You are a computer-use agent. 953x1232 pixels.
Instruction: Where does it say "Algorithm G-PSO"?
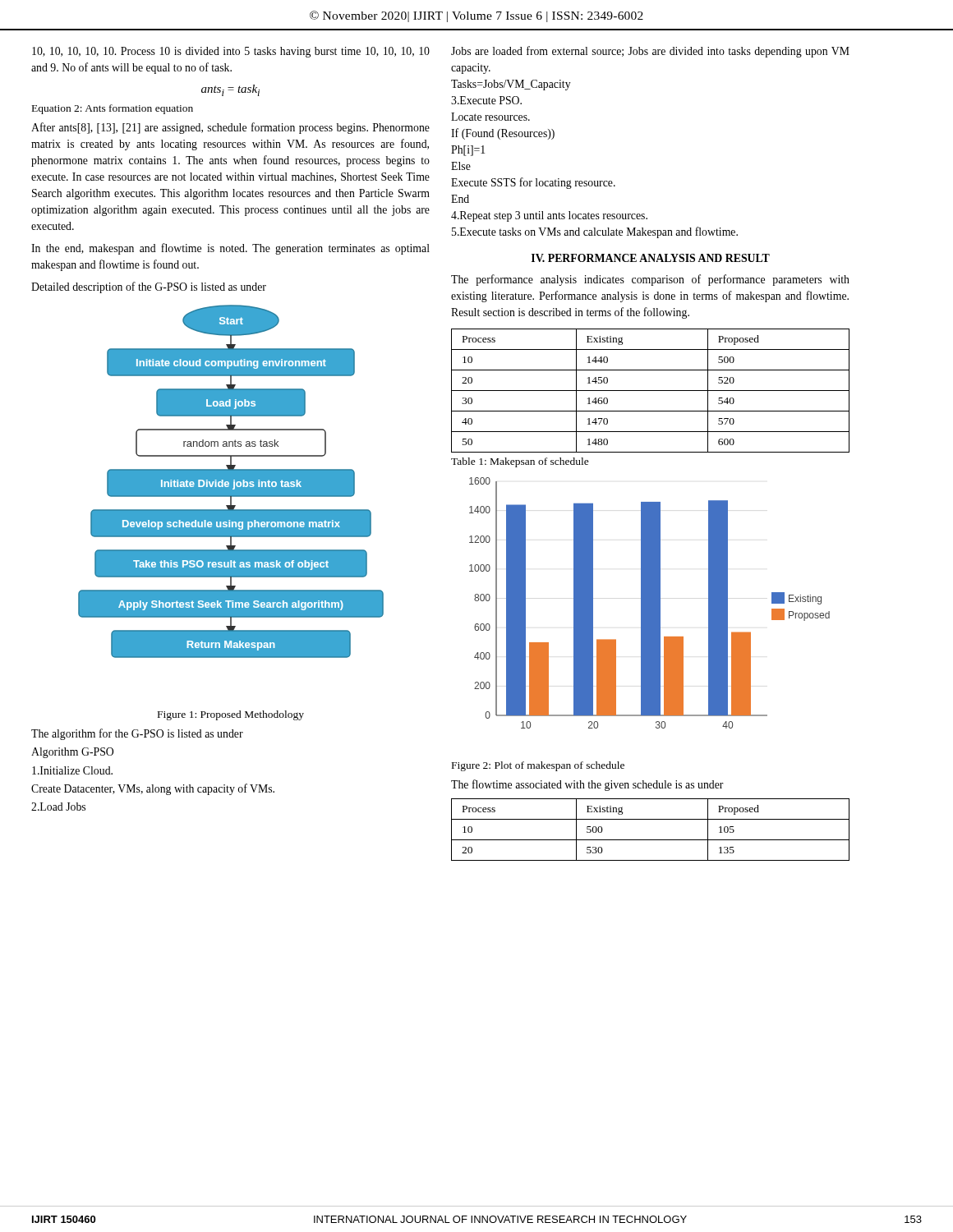(73, 752)
